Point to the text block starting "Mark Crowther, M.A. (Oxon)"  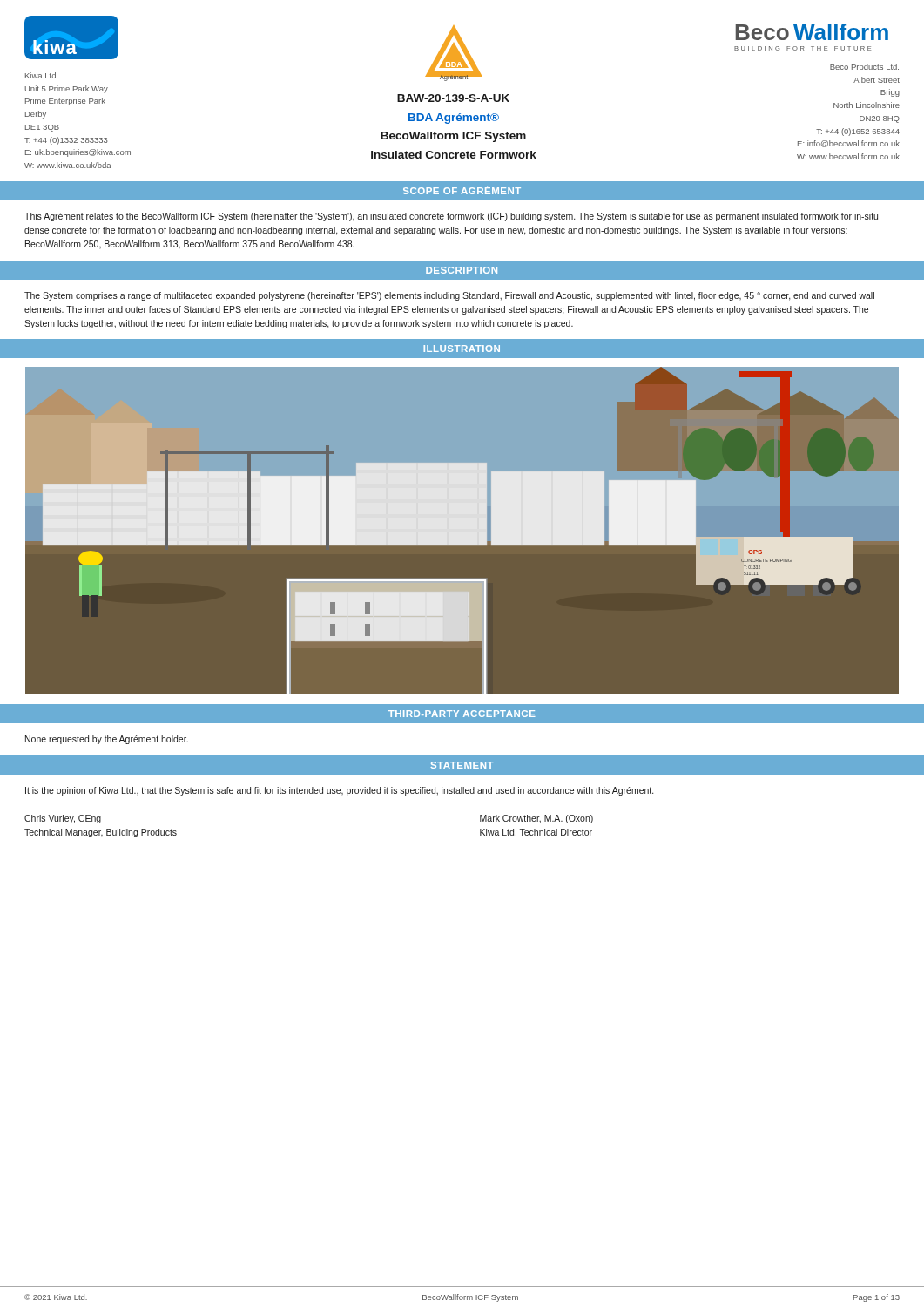pyautogui.click(x=536, y=818)
